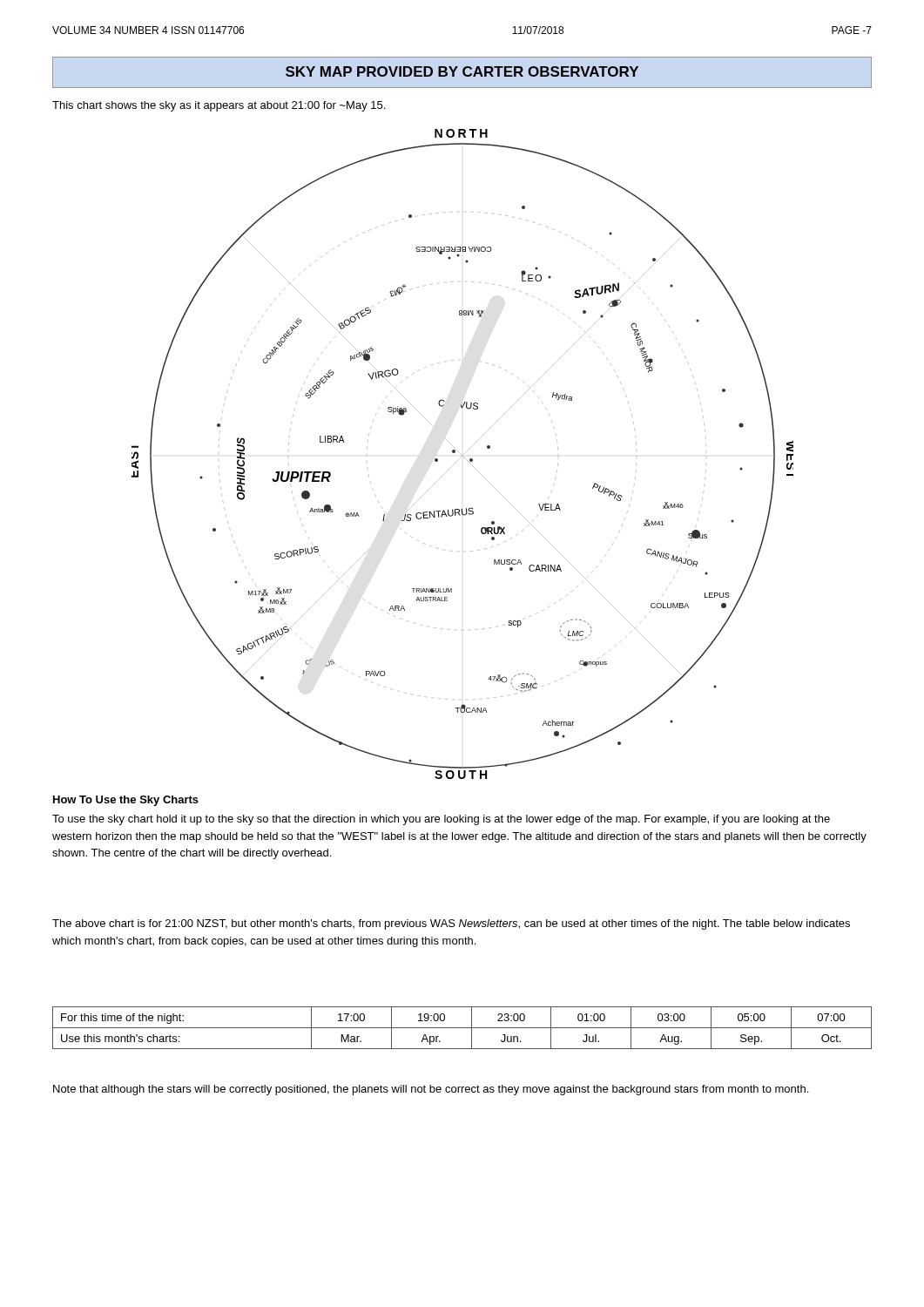Click the table
The width and height of the screenshot is (924, 1307).
coord(462,1028)
